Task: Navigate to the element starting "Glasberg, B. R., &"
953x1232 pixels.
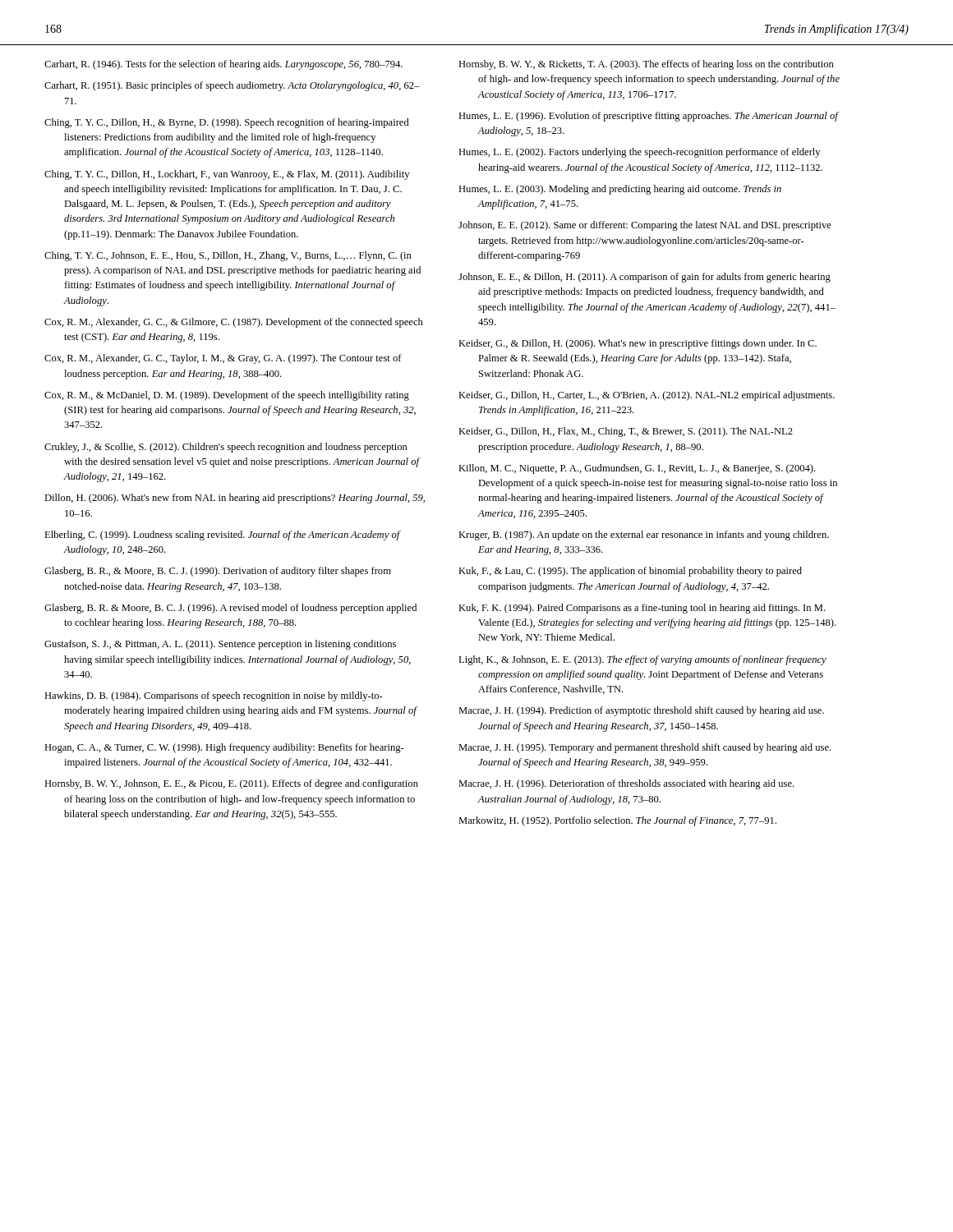Action: pyautogui.click(x=218, y=578)
